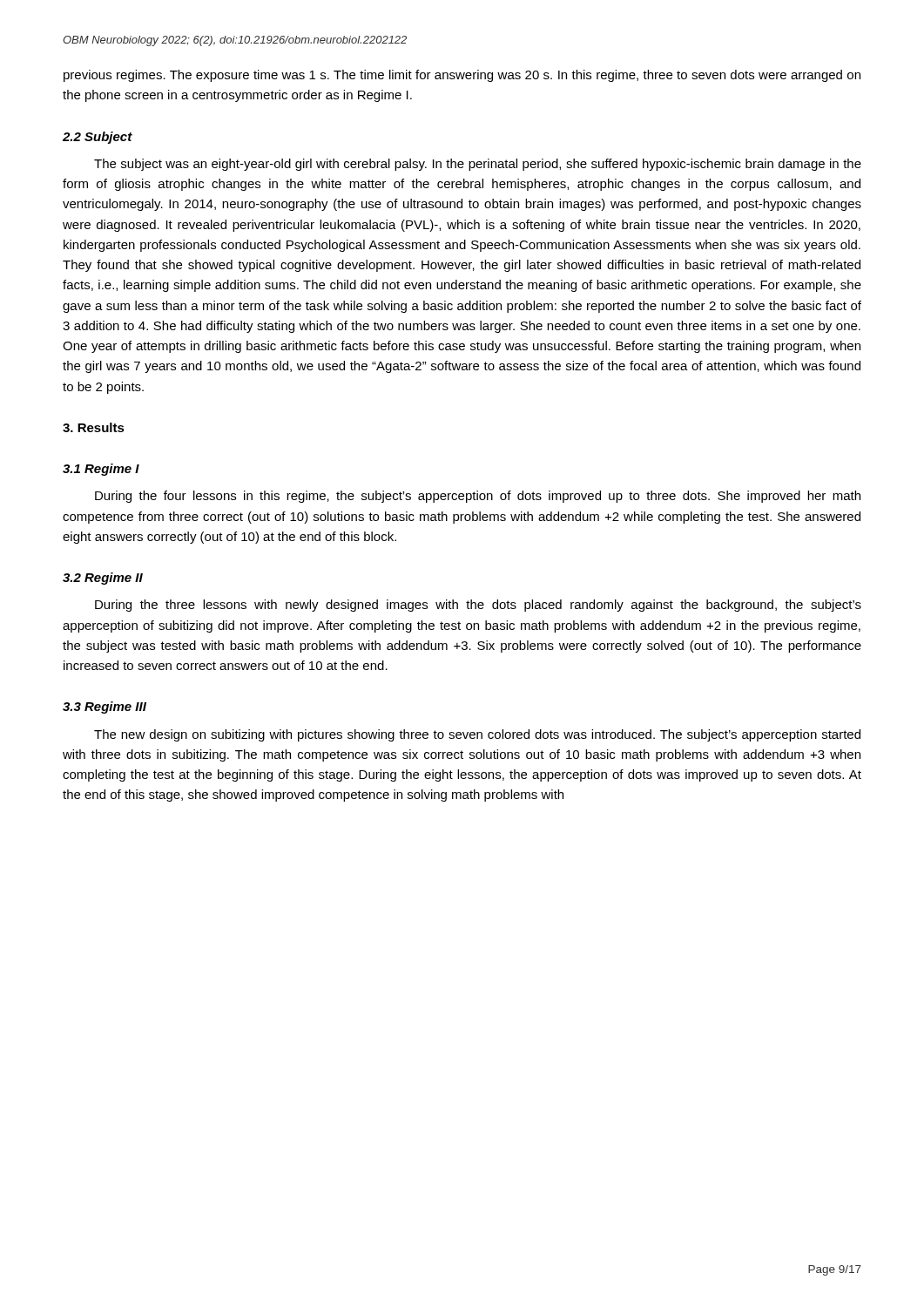
Task: Click the passage that begins "During the four lessons in this regime,"
Action: 462,516
